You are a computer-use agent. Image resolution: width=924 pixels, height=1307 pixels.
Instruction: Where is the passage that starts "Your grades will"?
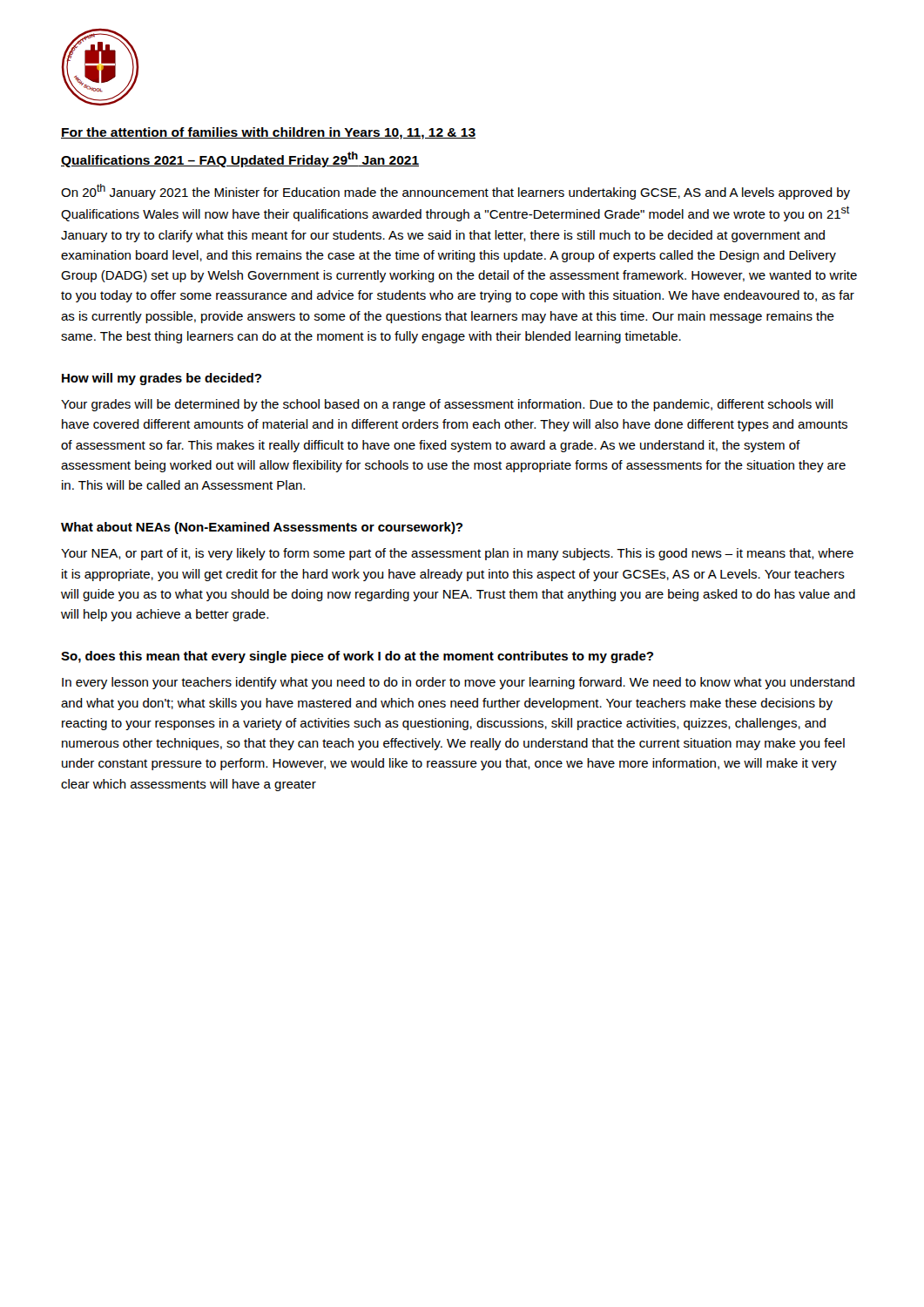click(454, 445)
